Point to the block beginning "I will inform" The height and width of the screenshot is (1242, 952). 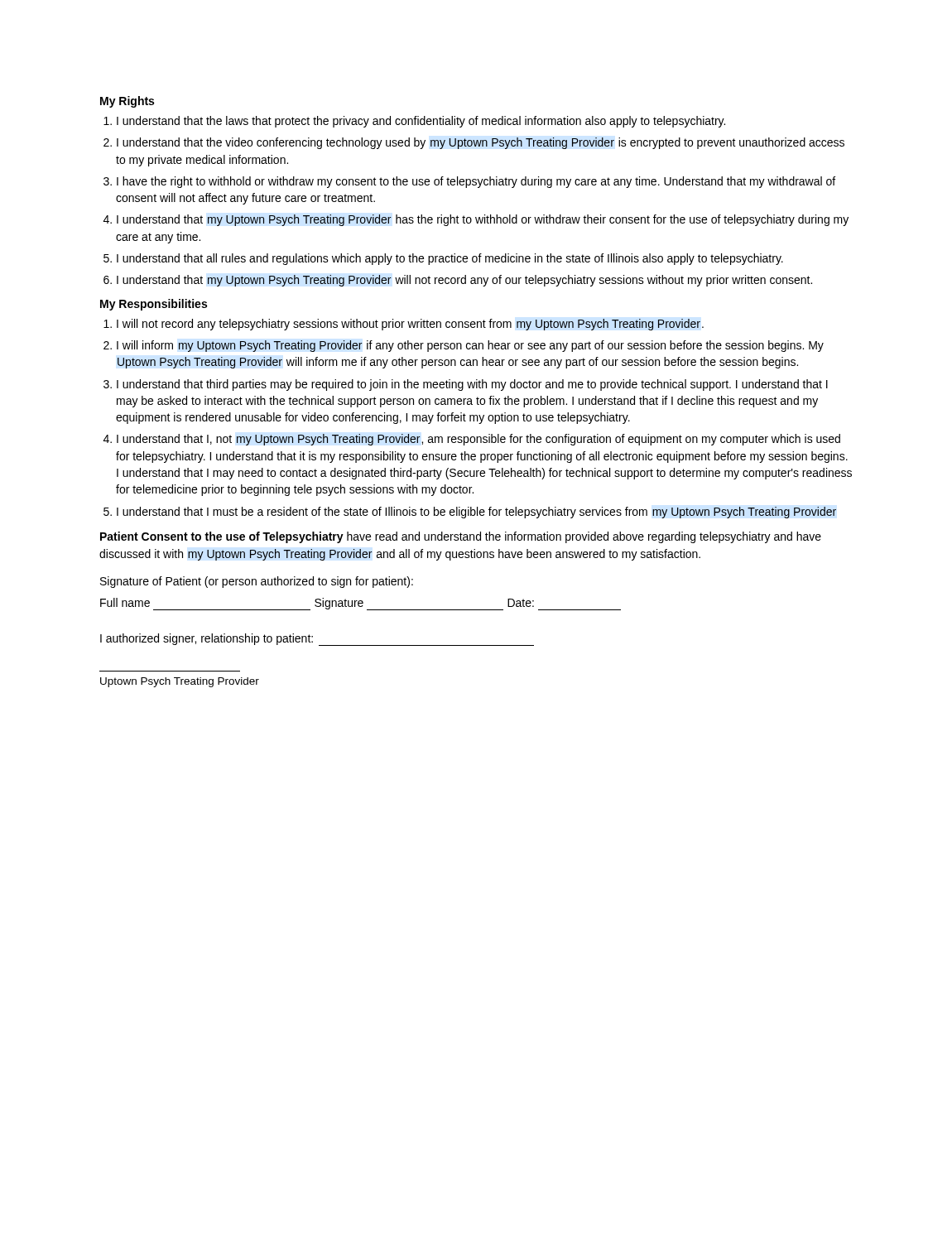(x=484, y=354)
